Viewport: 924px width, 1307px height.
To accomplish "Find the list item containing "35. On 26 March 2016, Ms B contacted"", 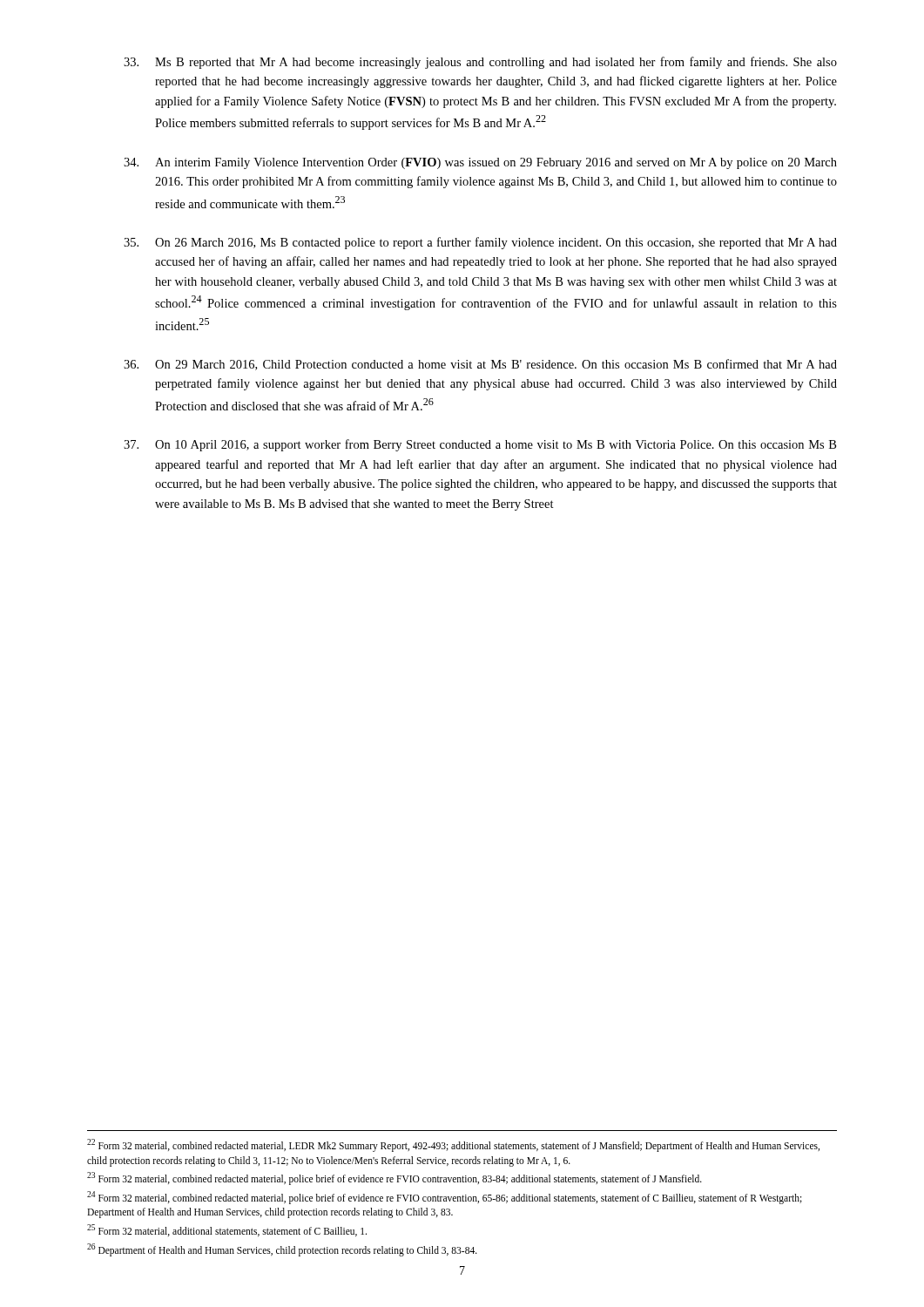I will pyautogui.click(x=462, y=284).
